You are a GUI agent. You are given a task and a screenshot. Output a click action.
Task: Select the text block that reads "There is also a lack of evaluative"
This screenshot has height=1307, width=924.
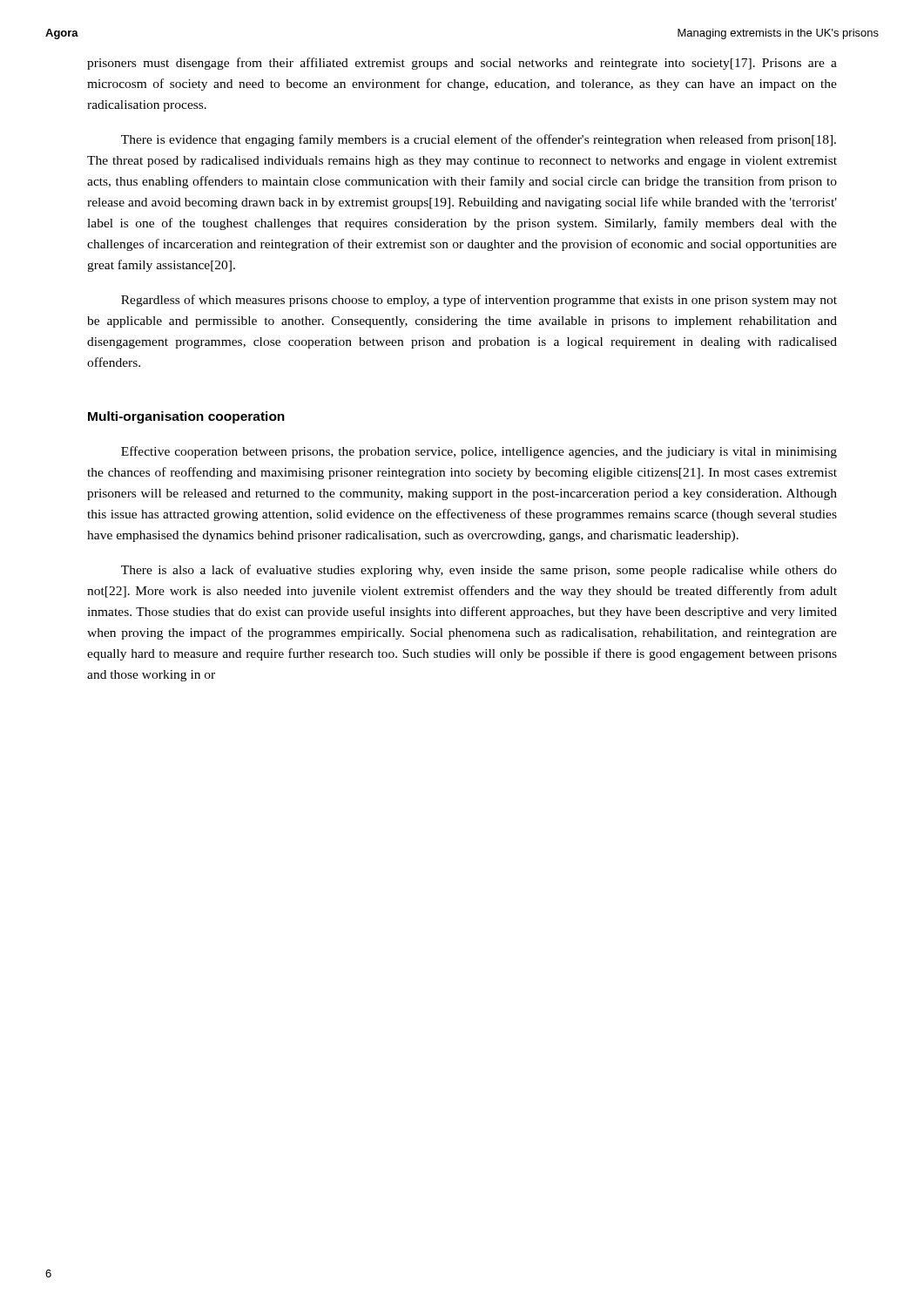462,622
